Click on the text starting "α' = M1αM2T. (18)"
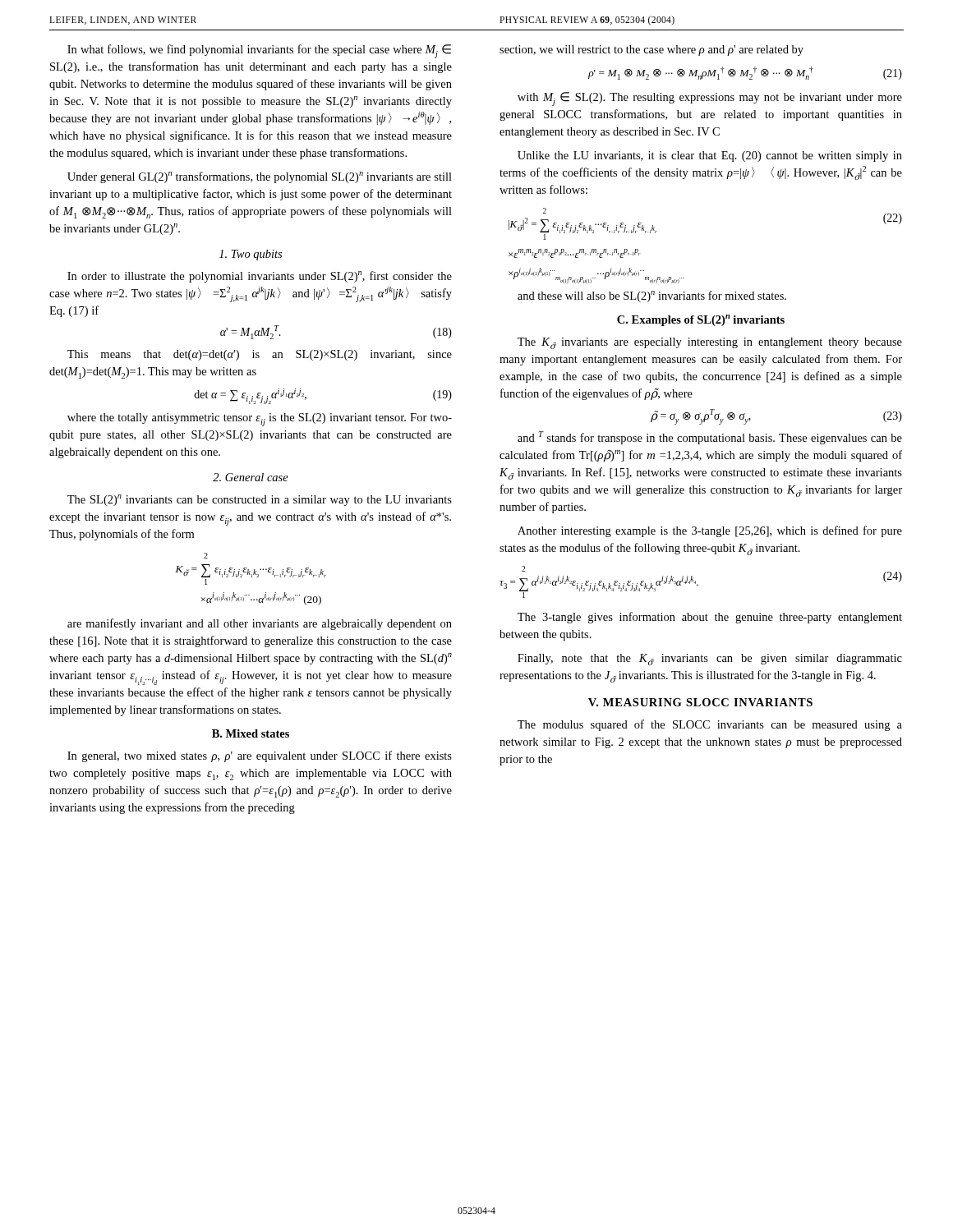This screenshot has width=953, height=1232. [x=251, y=333]
